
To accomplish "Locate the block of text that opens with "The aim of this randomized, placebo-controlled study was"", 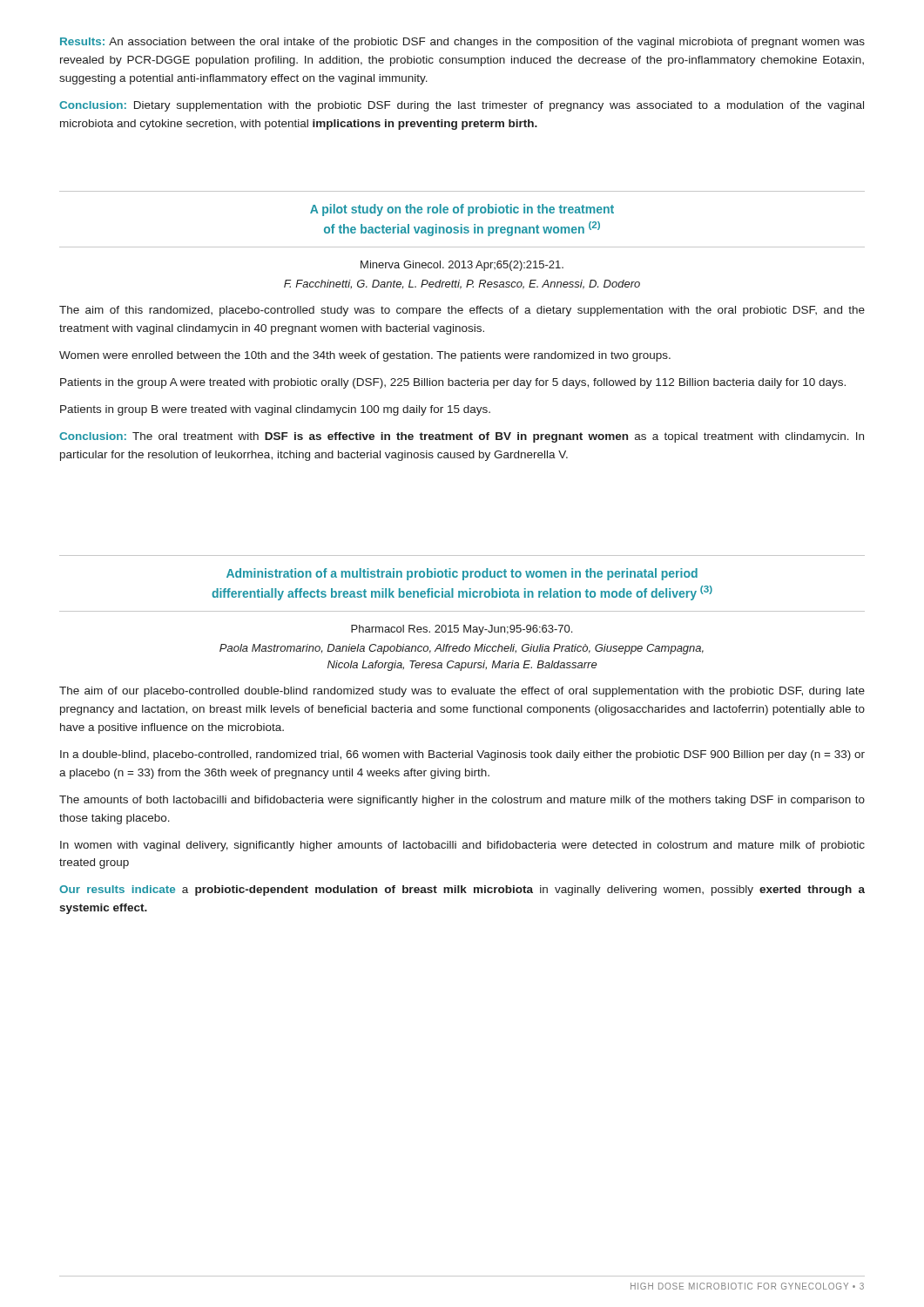I will [462, 319].
